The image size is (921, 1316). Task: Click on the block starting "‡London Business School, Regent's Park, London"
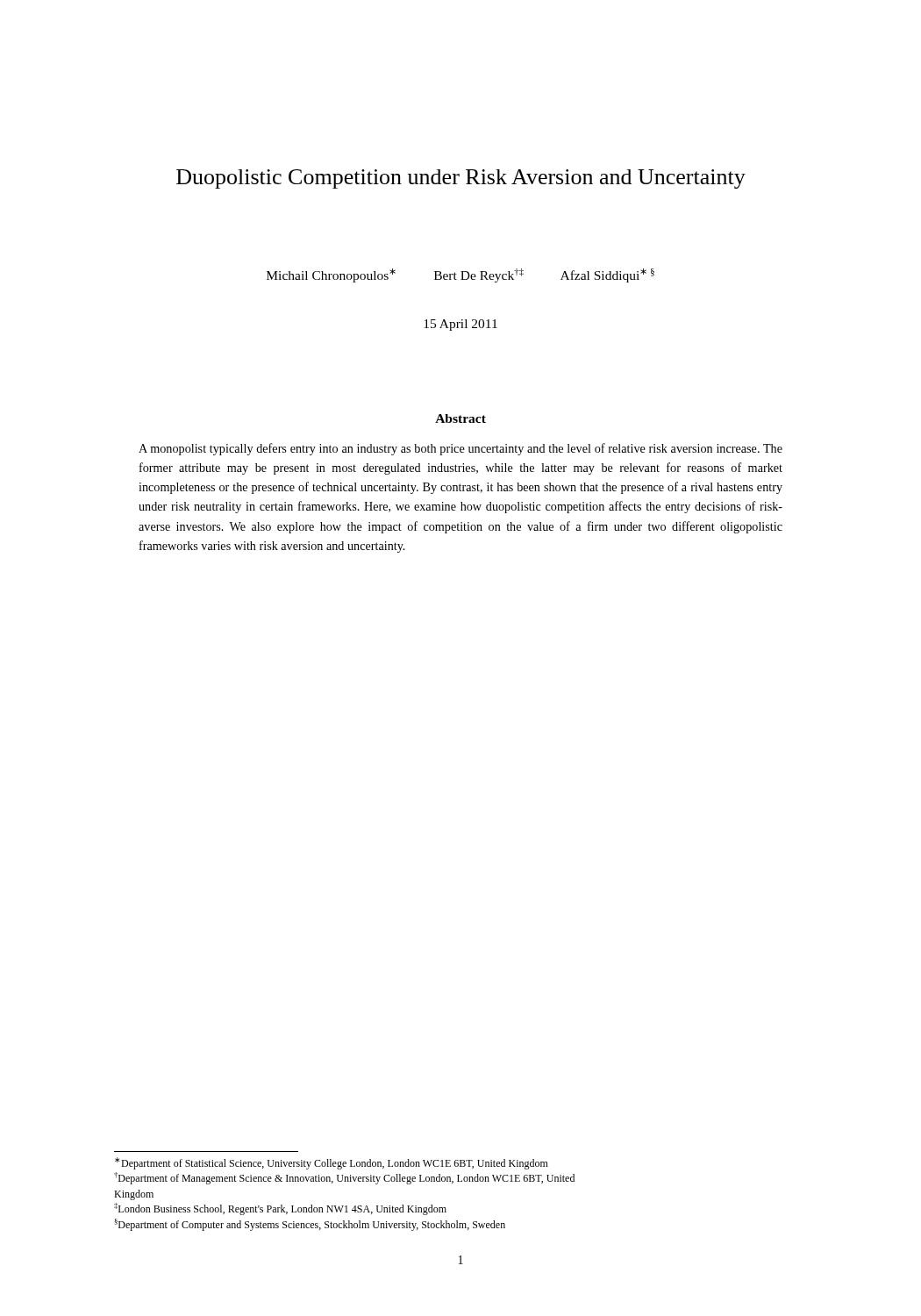[x=280, y=1209]
